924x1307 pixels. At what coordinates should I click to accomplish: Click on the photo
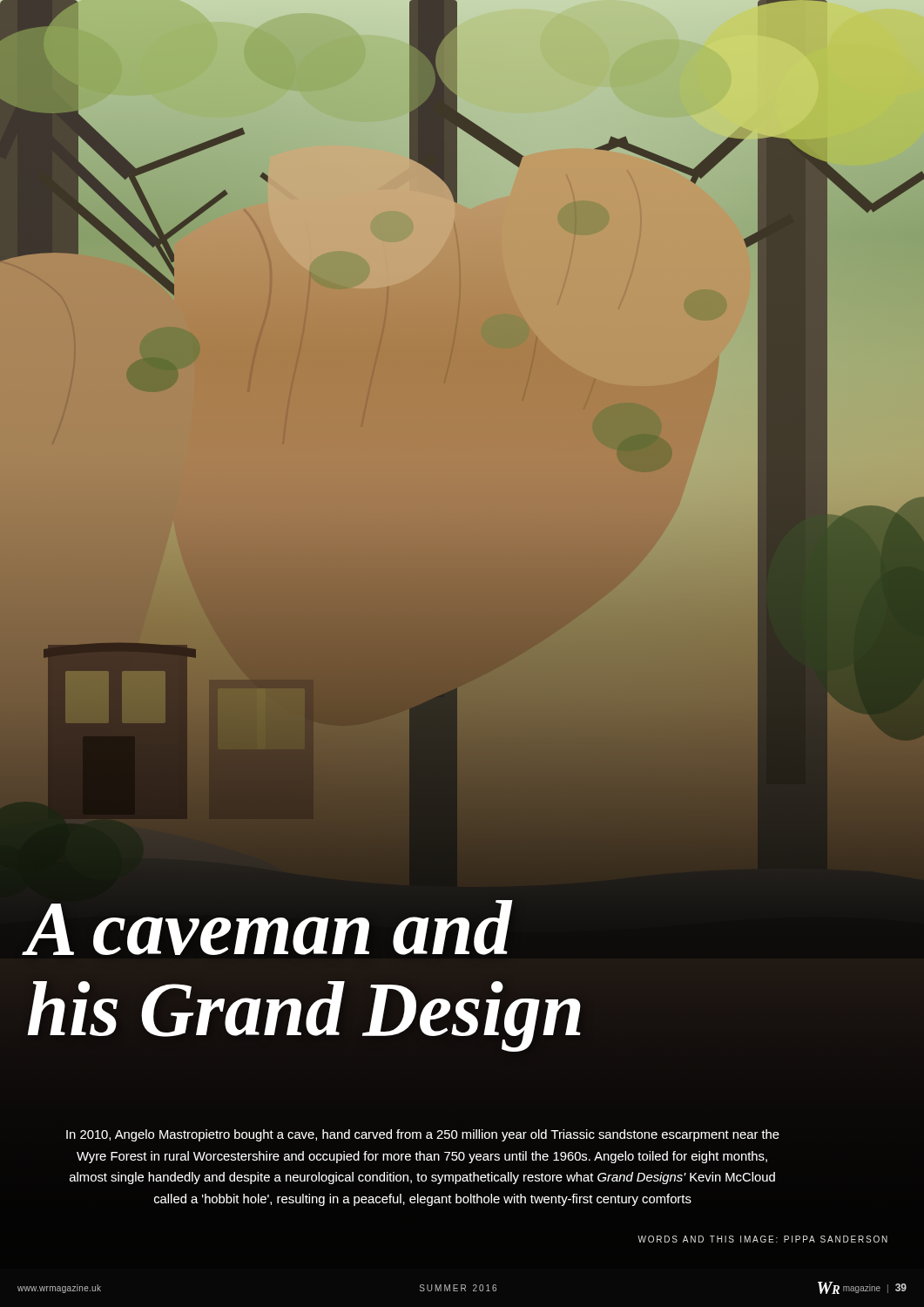pyautogui.click(x=462, y=654)
